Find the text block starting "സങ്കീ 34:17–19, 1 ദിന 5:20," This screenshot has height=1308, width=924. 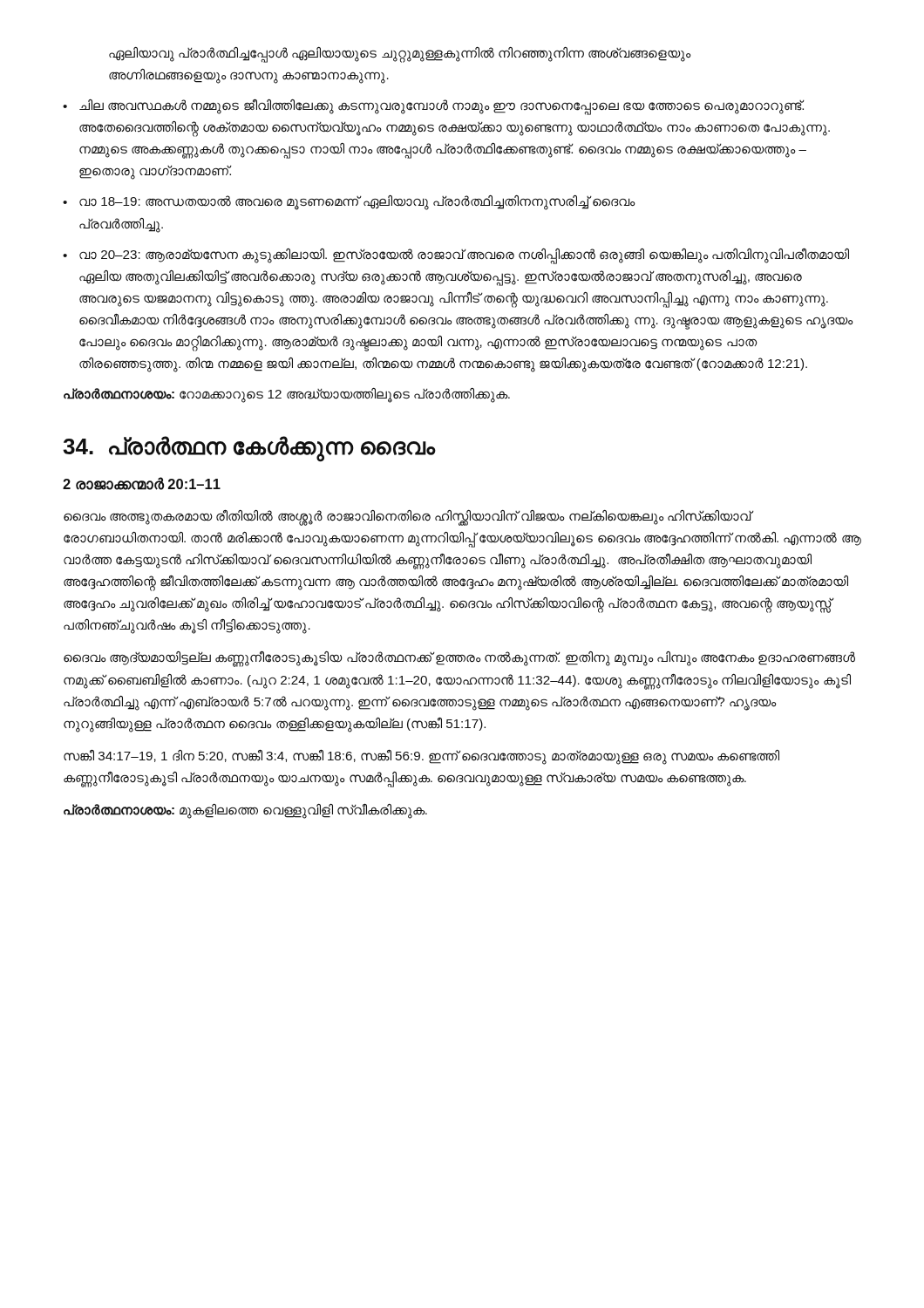tap(421, 766)
